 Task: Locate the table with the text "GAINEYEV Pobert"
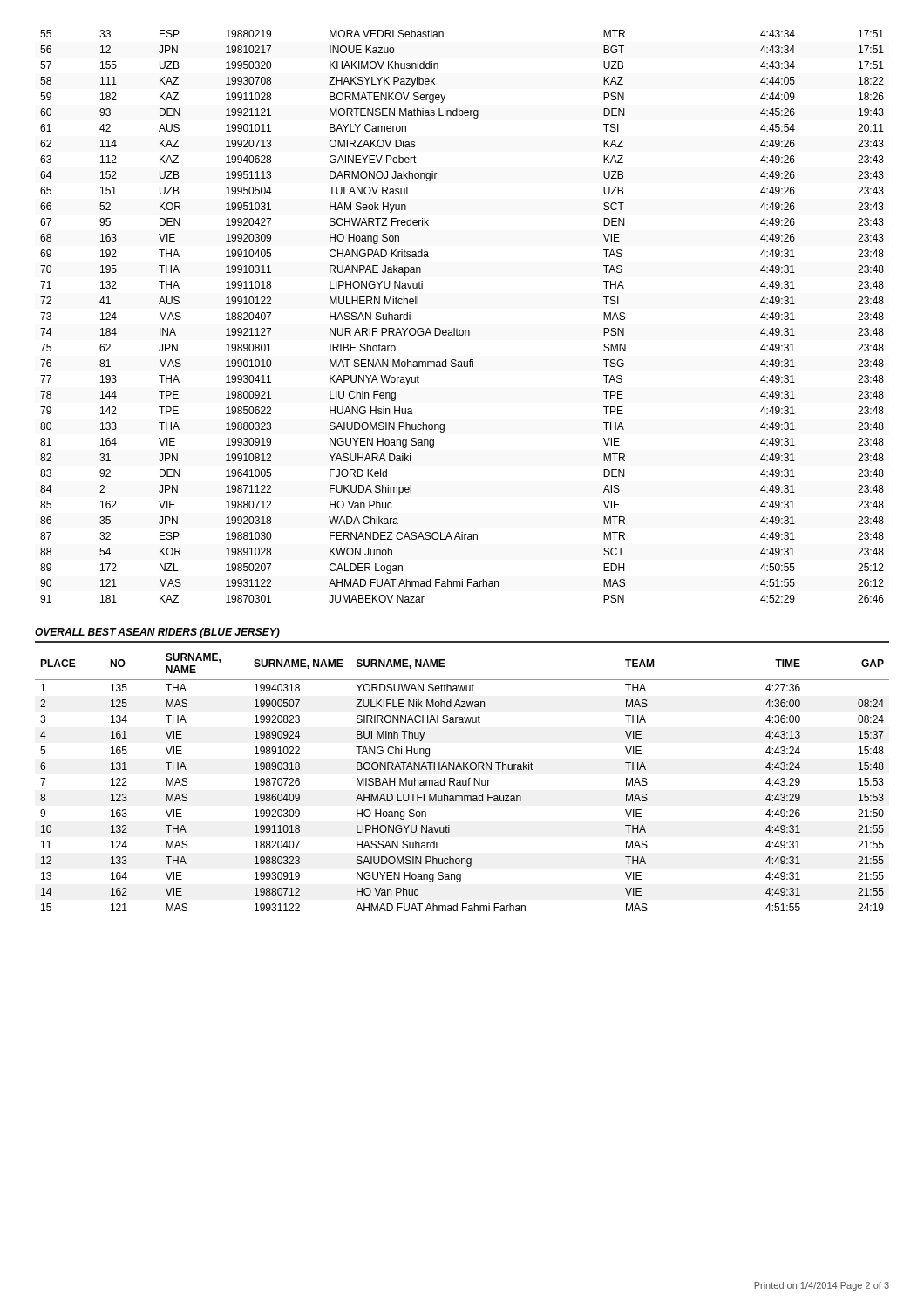pyautogui.click(x=462, y=317)
